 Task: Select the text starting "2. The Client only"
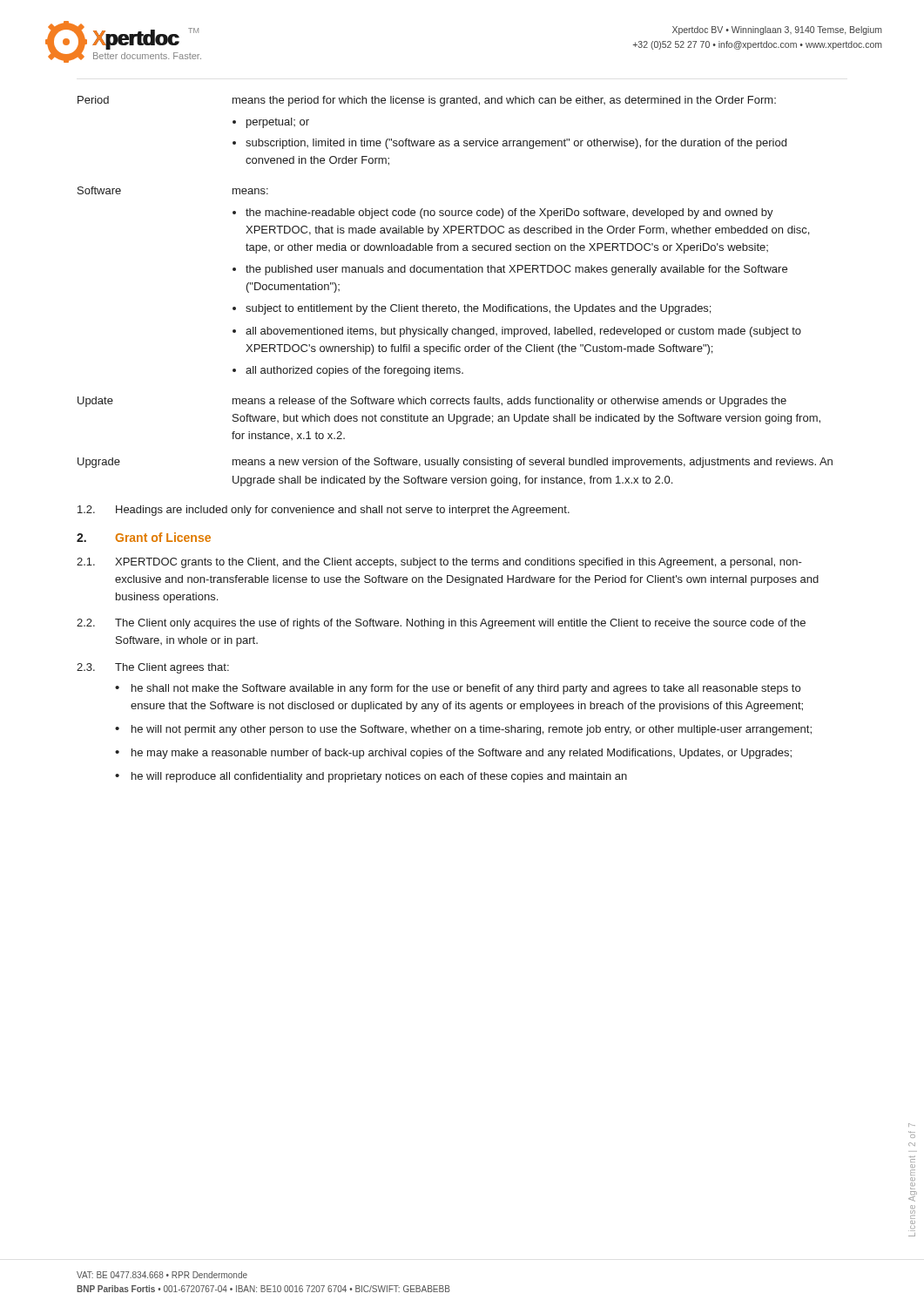[x=457, y=632]
